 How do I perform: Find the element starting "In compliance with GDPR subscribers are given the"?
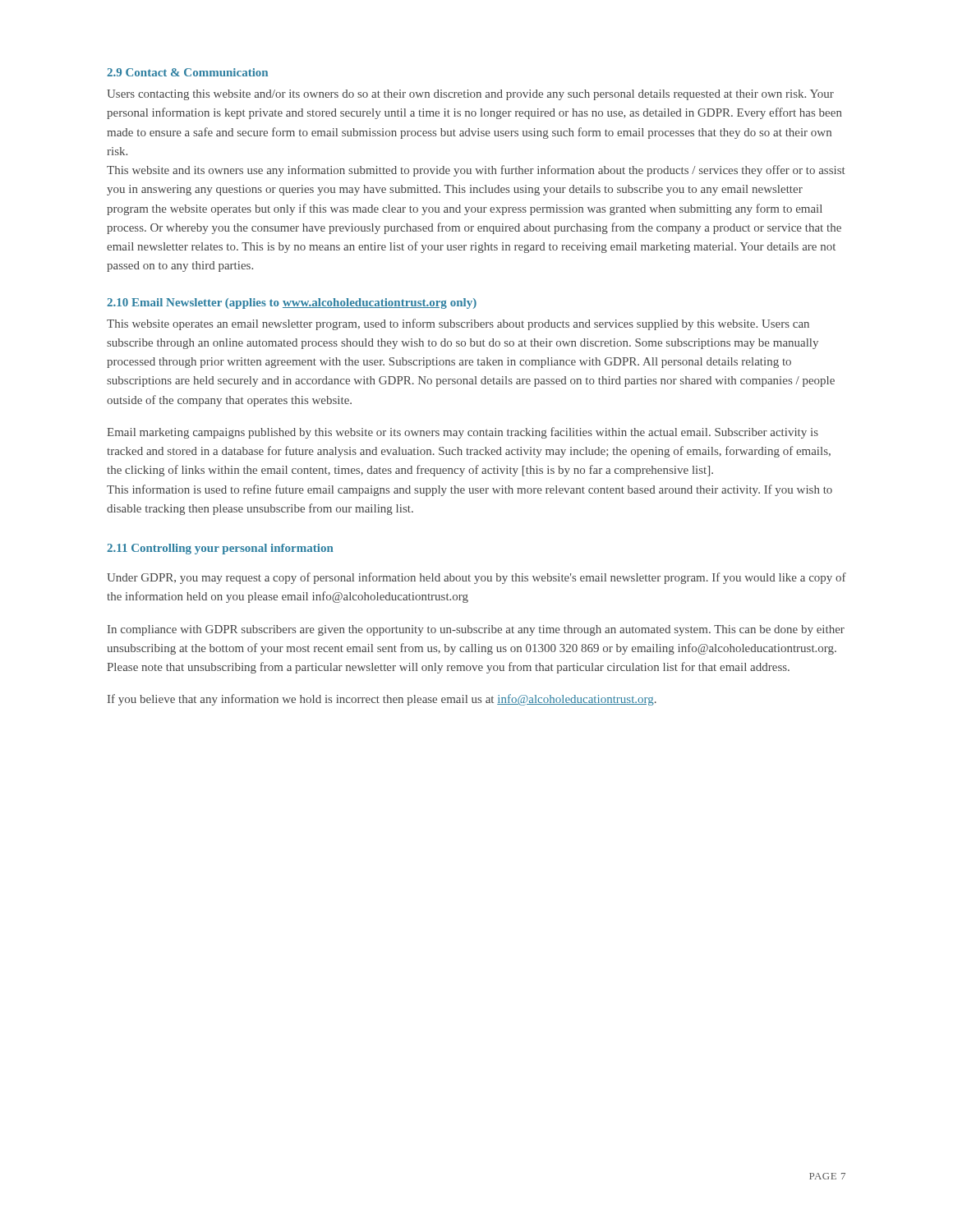[476, 648]
